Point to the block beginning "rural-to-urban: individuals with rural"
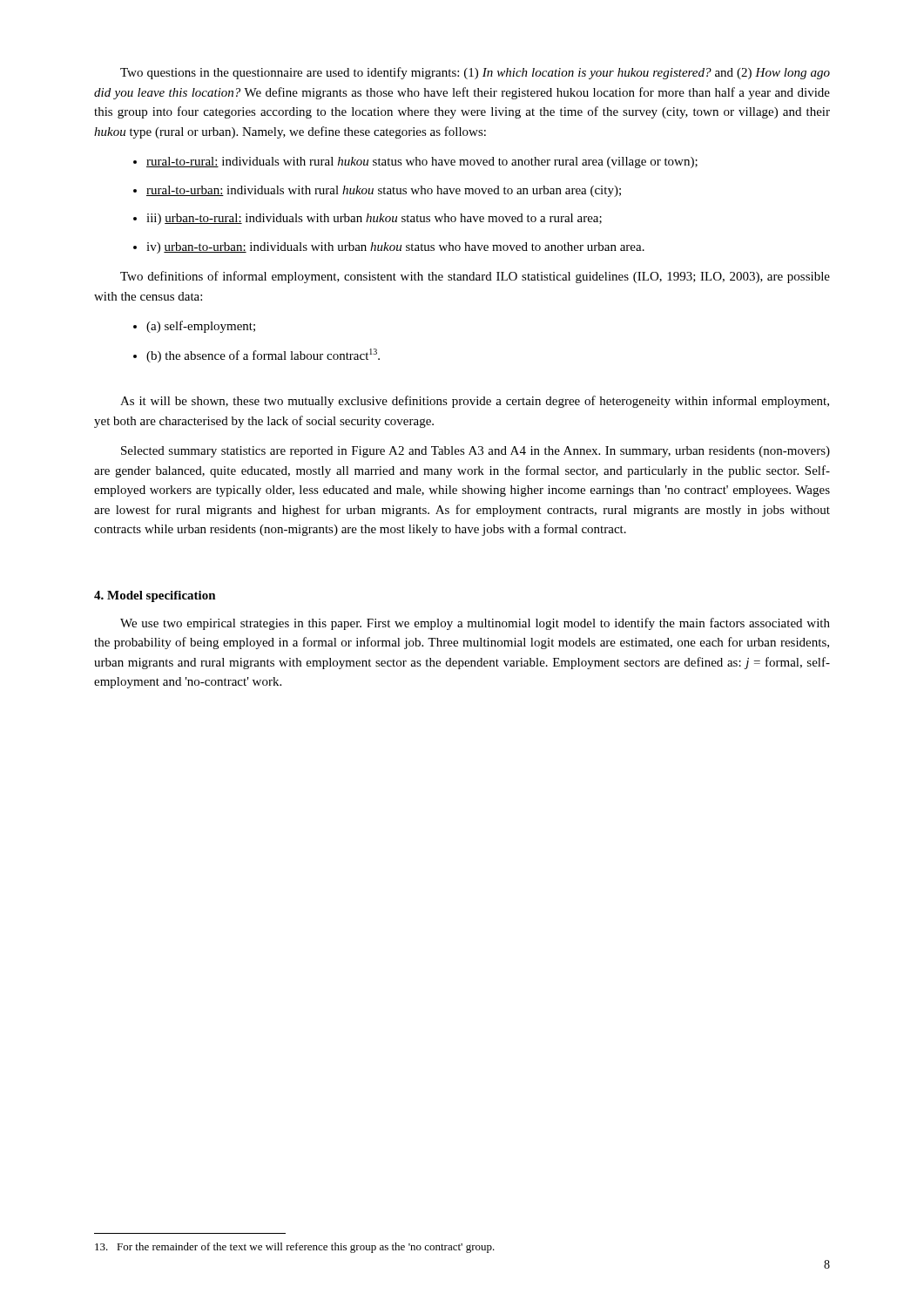Viewport: 924px width, 1307px height. (x=384, y=190)
